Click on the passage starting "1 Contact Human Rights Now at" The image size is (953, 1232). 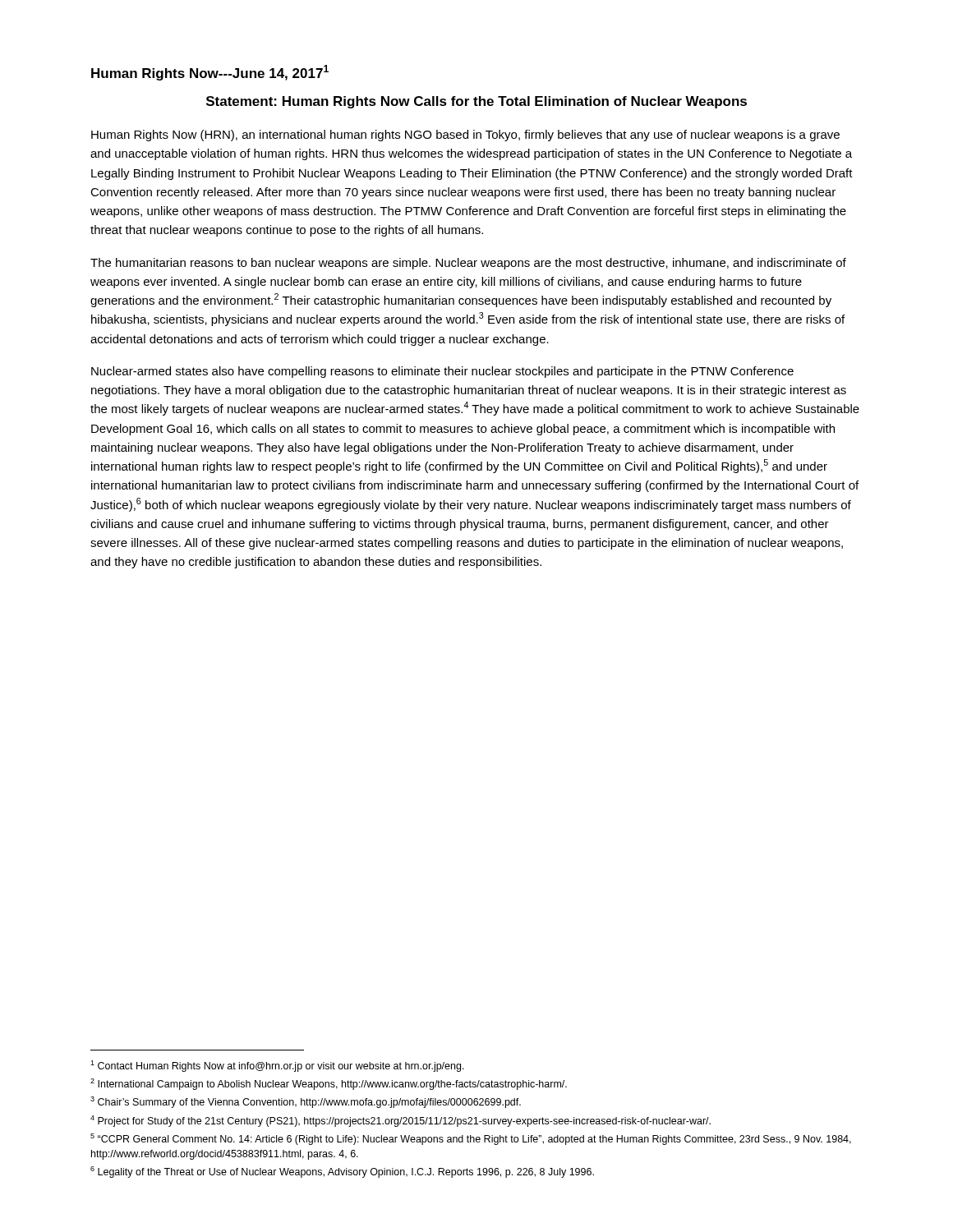click(277, 1066)
